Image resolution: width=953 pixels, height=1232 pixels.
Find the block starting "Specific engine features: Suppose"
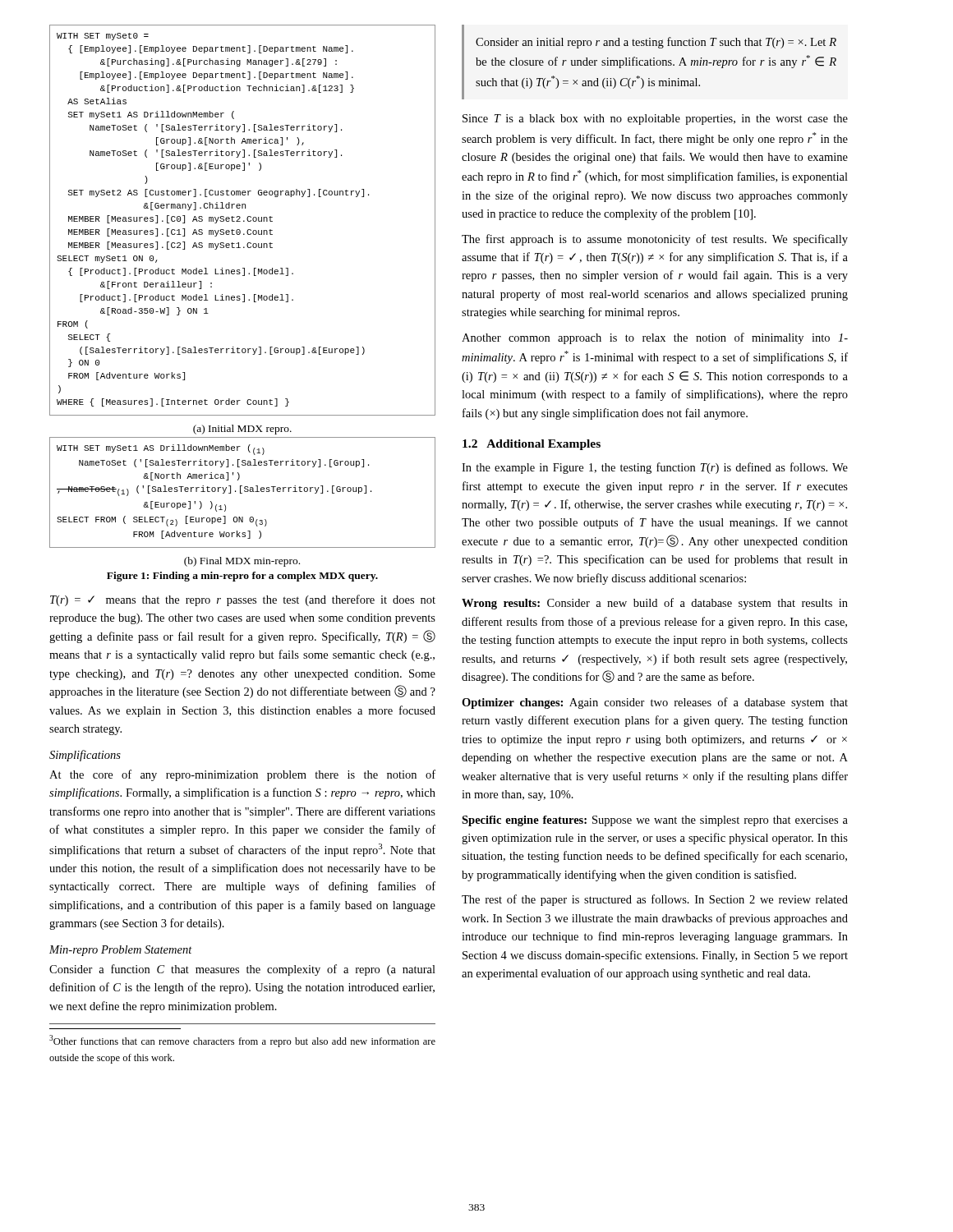655,847
